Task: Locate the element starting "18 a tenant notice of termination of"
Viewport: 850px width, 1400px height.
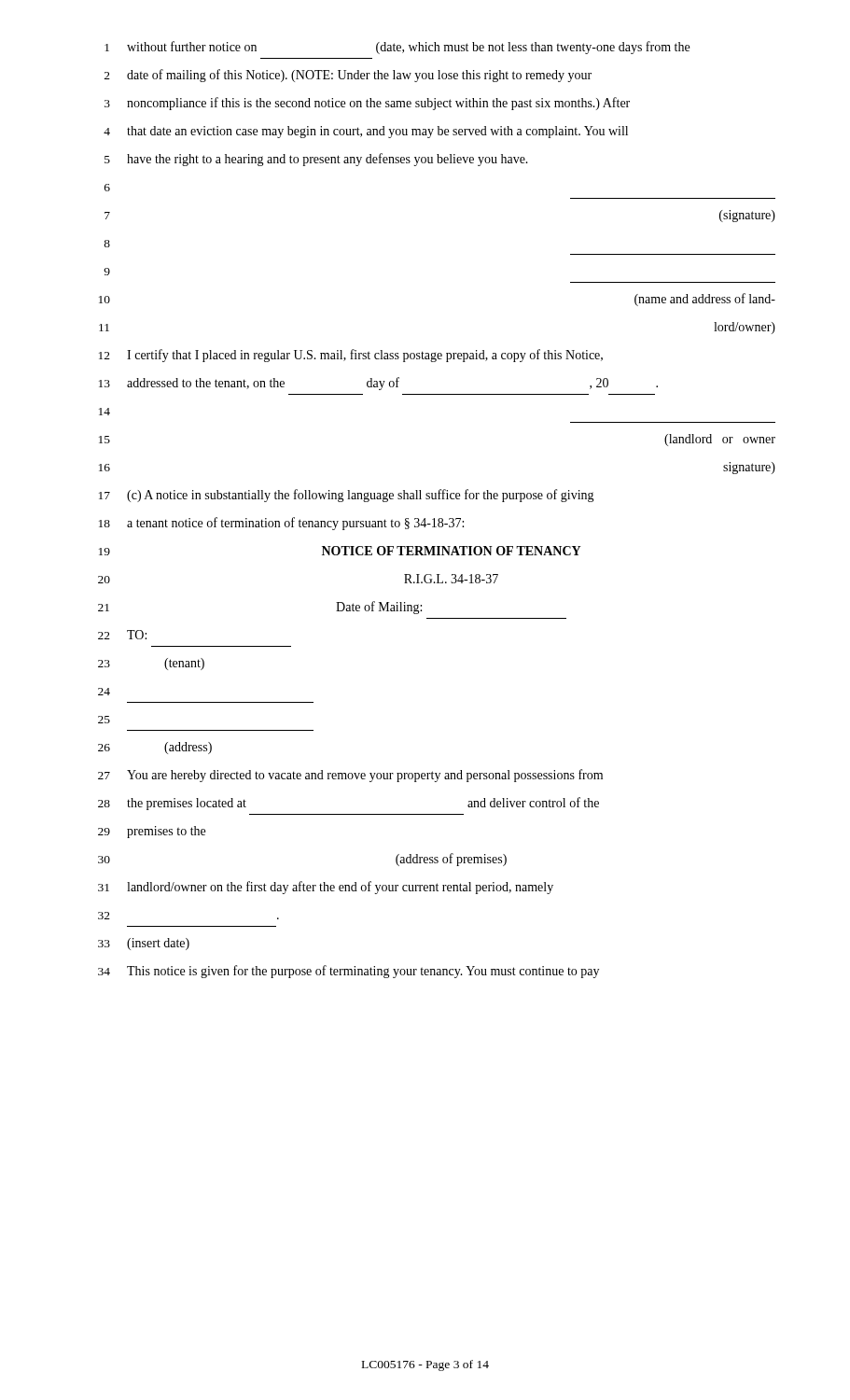Action: pyautogui.click(x=425, y=524)
